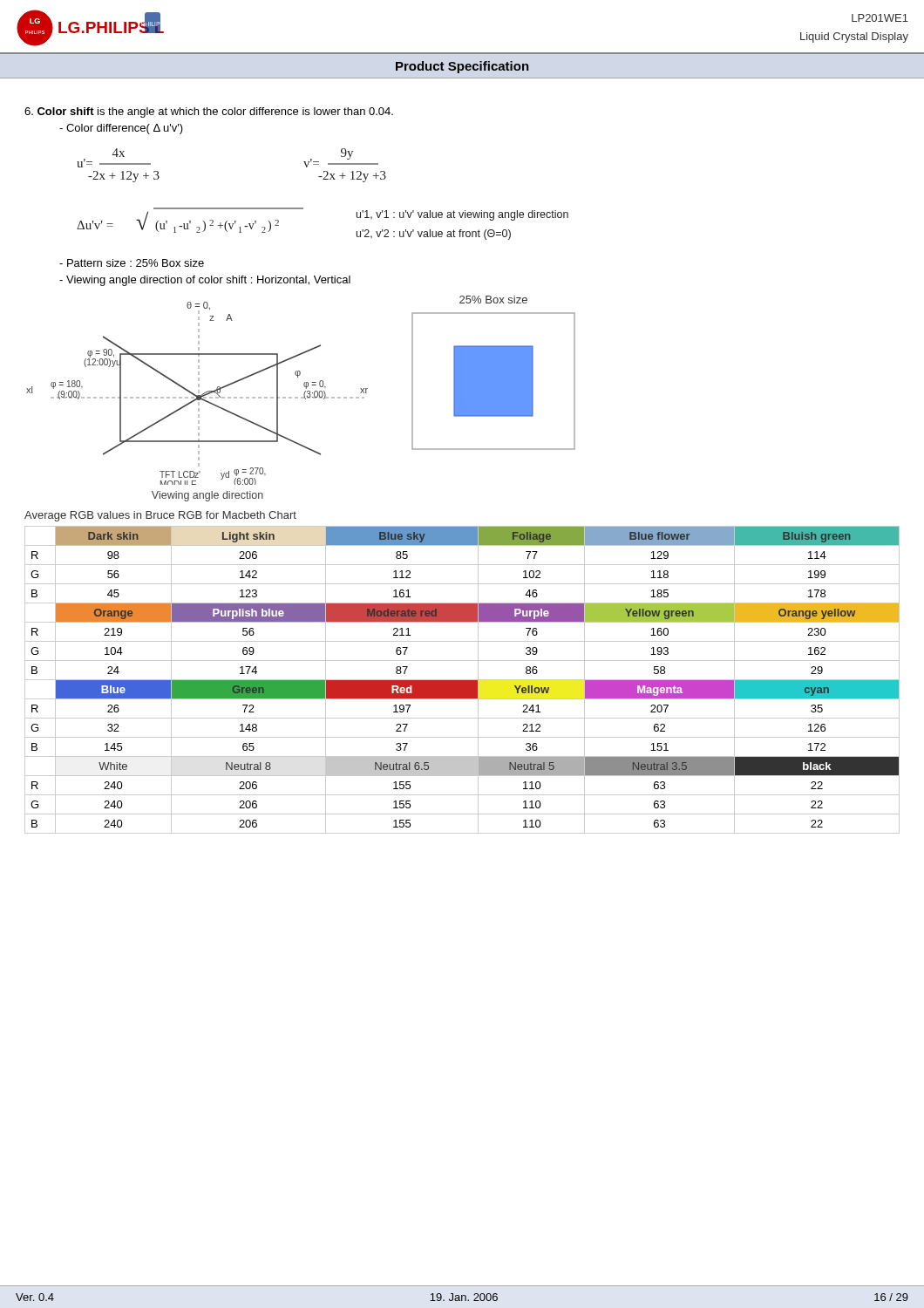
Task: Find the illustration
Action: click(493, 382)
